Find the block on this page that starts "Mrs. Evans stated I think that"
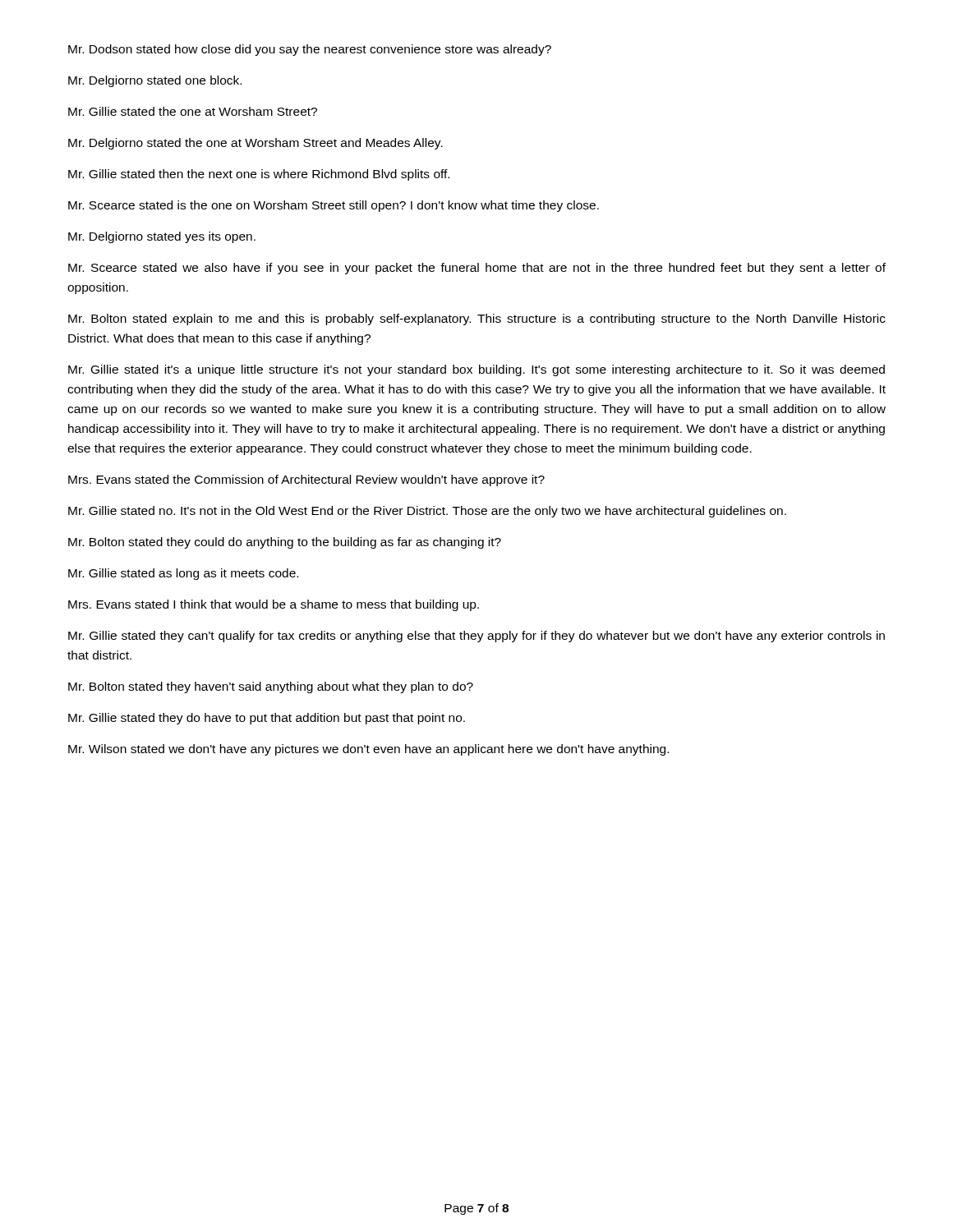 click(x=274, y=604)
